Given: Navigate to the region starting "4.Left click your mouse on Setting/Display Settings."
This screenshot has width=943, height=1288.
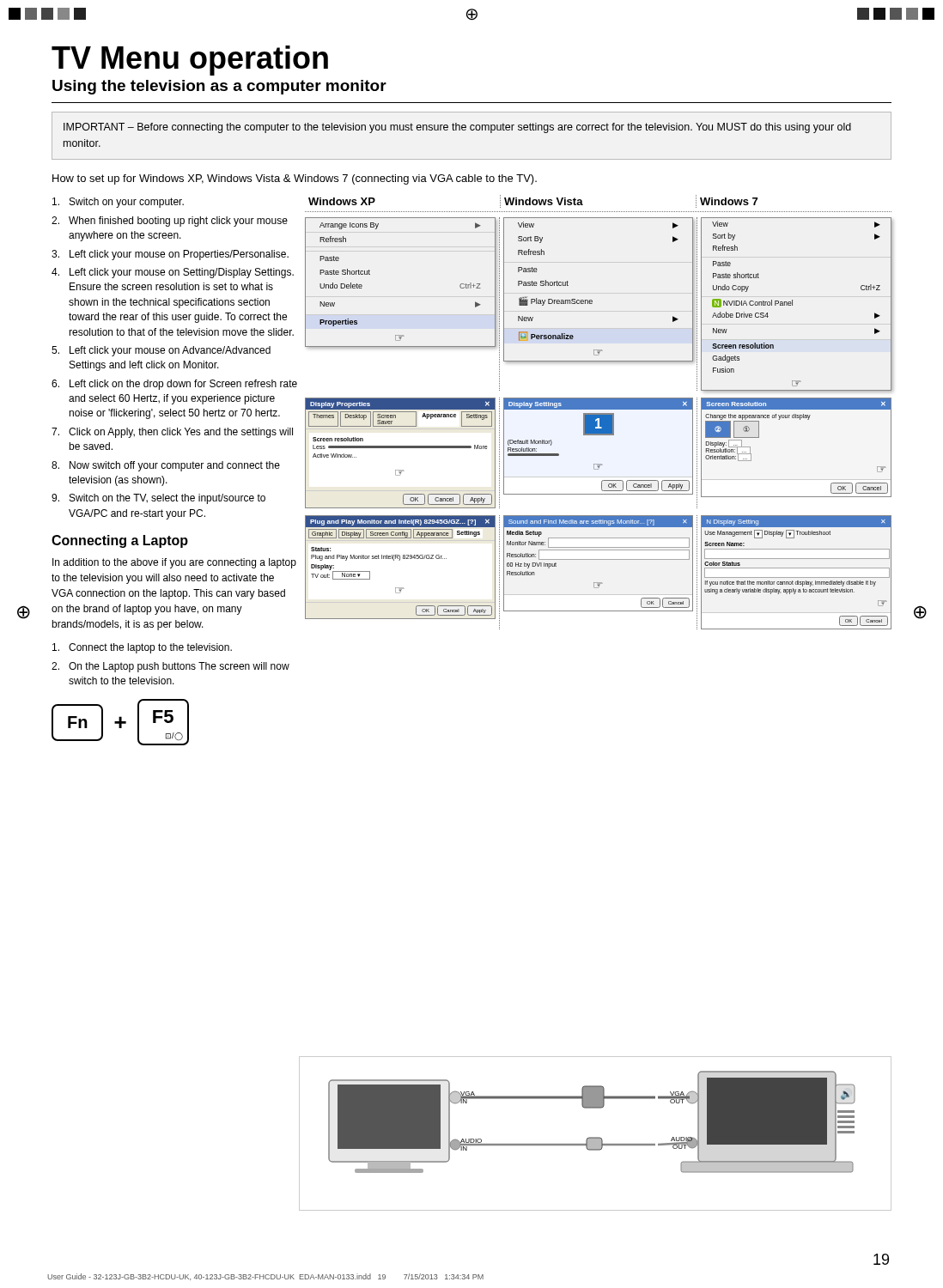Looking at the screenshot, I should 175,303.
